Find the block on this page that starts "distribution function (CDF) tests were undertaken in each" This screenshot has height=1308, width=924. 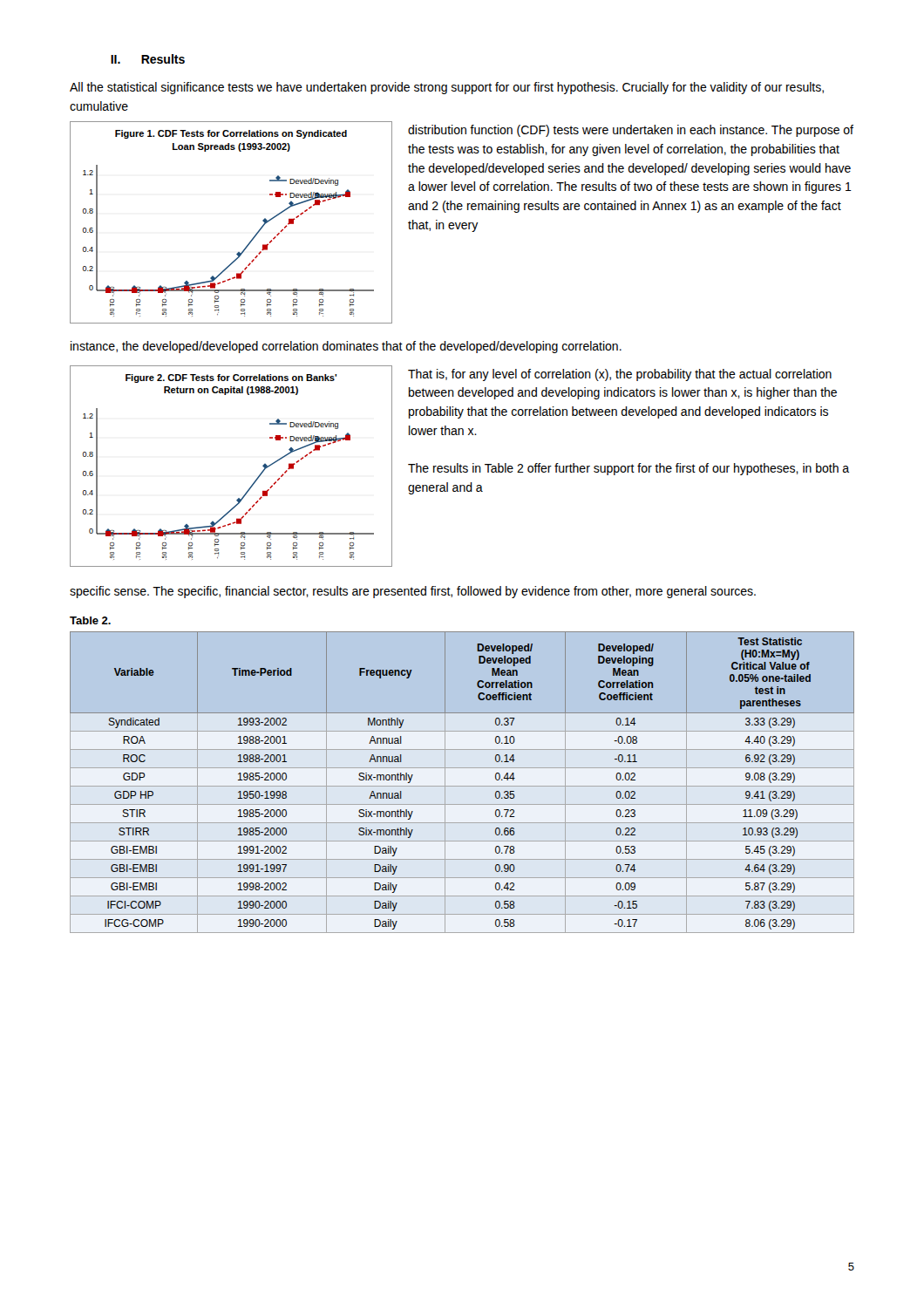[631, 177]
